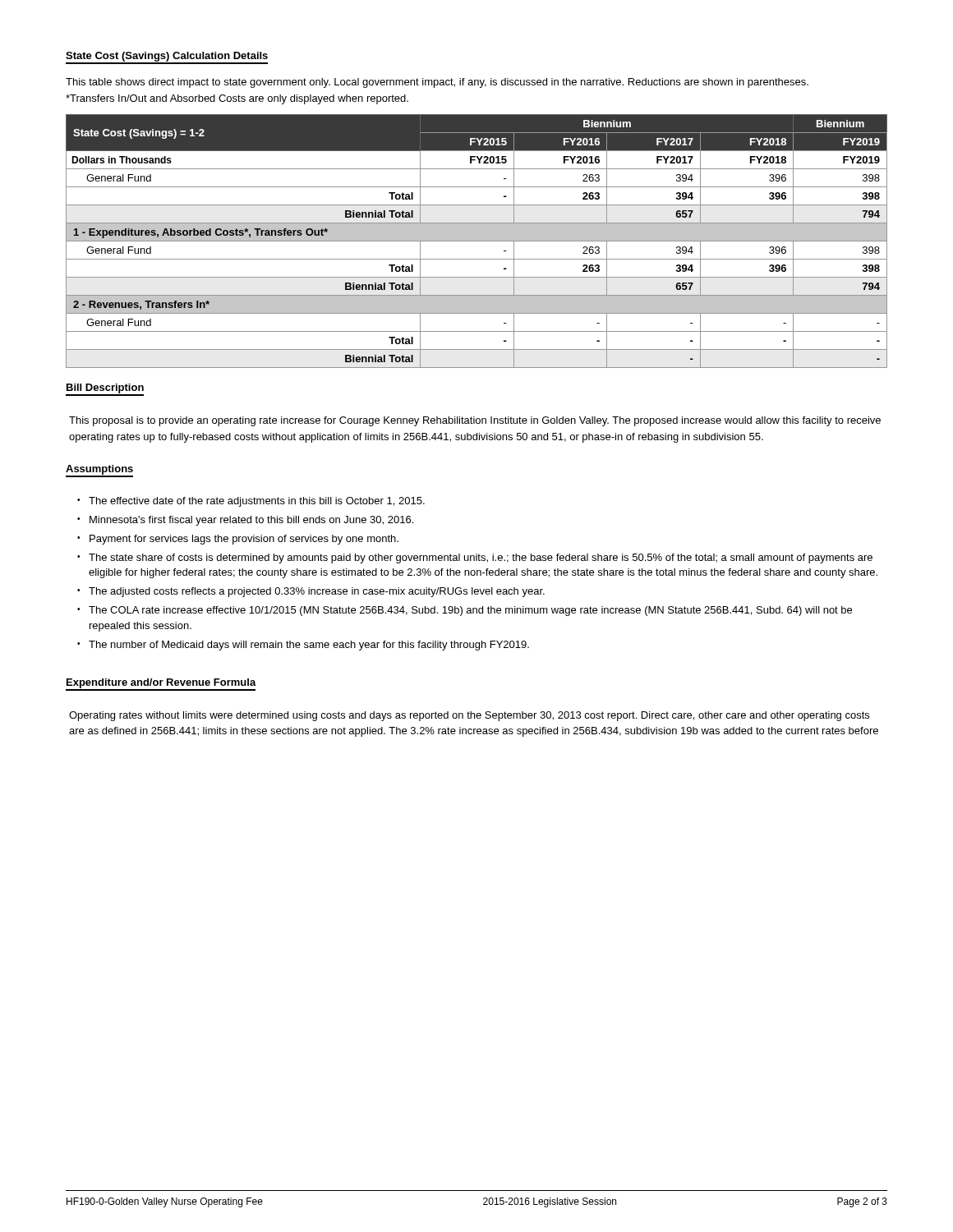The image size is (953, 1232).
Task: Click on the text block containing "This table shows direct impact to"
Action: tap(437, 90)
